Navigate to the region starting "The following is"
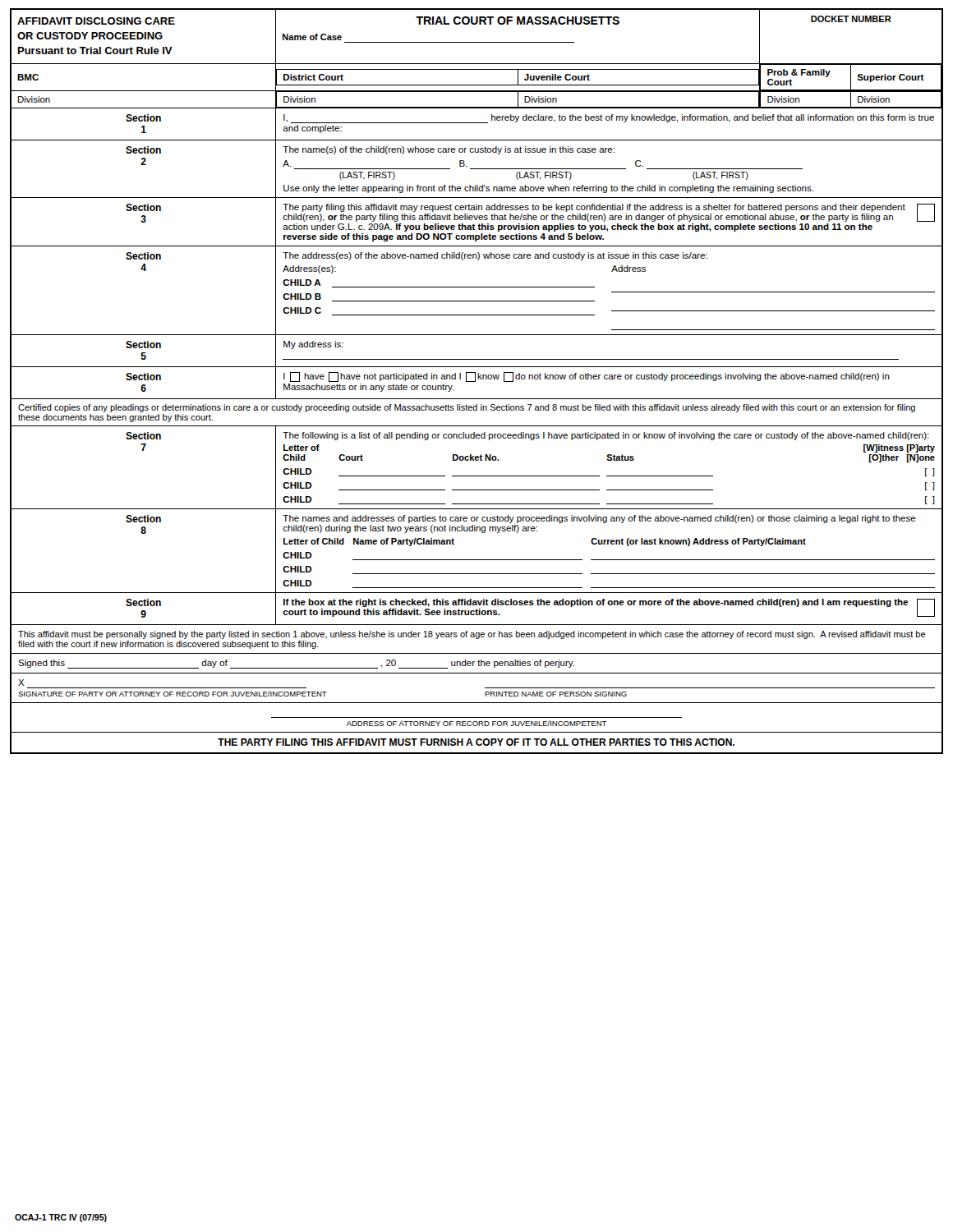Screen dimensions: 1232x953 [609, 467]
